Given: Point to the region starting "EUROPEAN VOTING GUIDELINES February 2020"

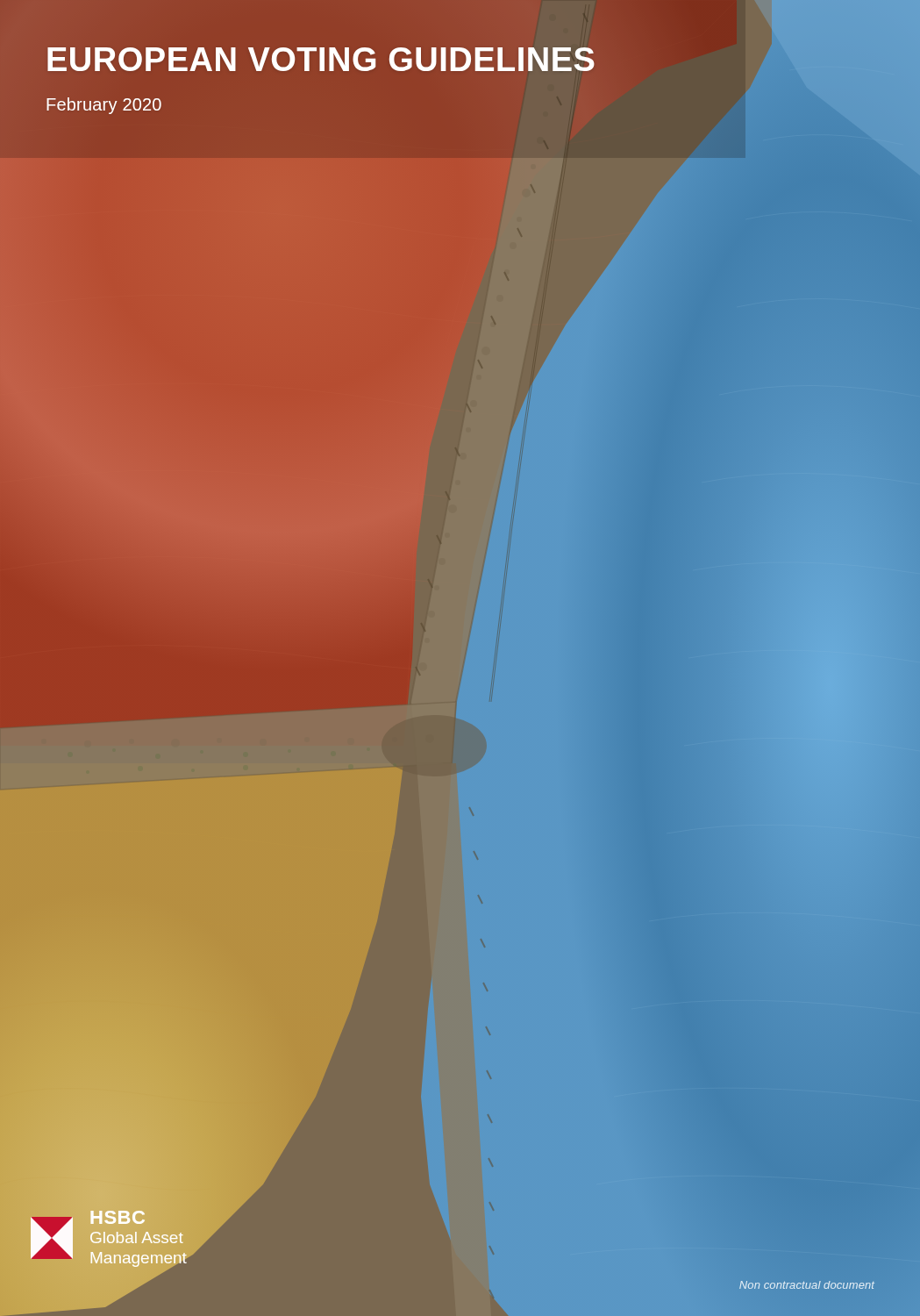Looking at the screenshot, I should 321,78.
